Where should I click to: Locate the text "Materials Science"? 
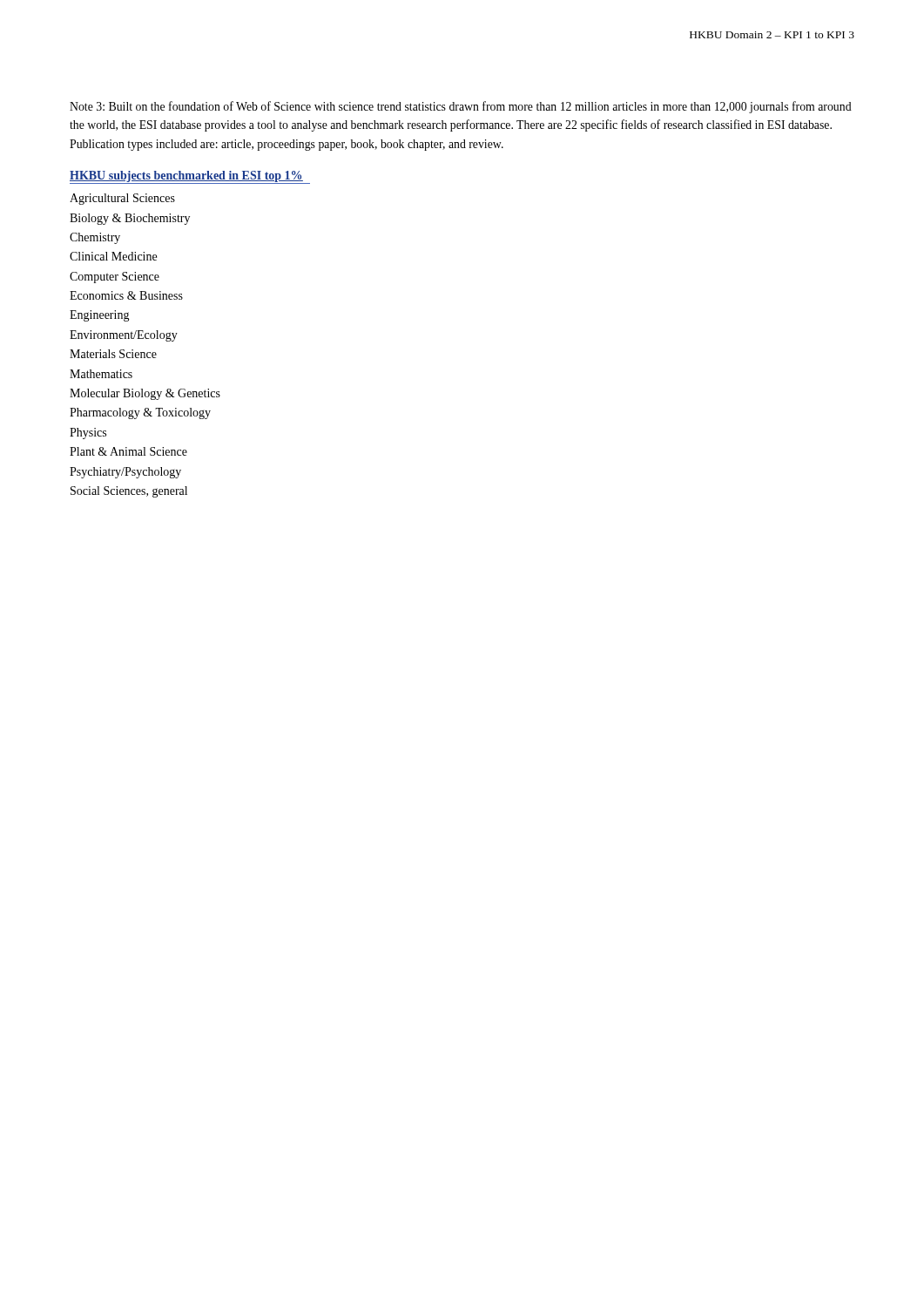tap(113, 354)
